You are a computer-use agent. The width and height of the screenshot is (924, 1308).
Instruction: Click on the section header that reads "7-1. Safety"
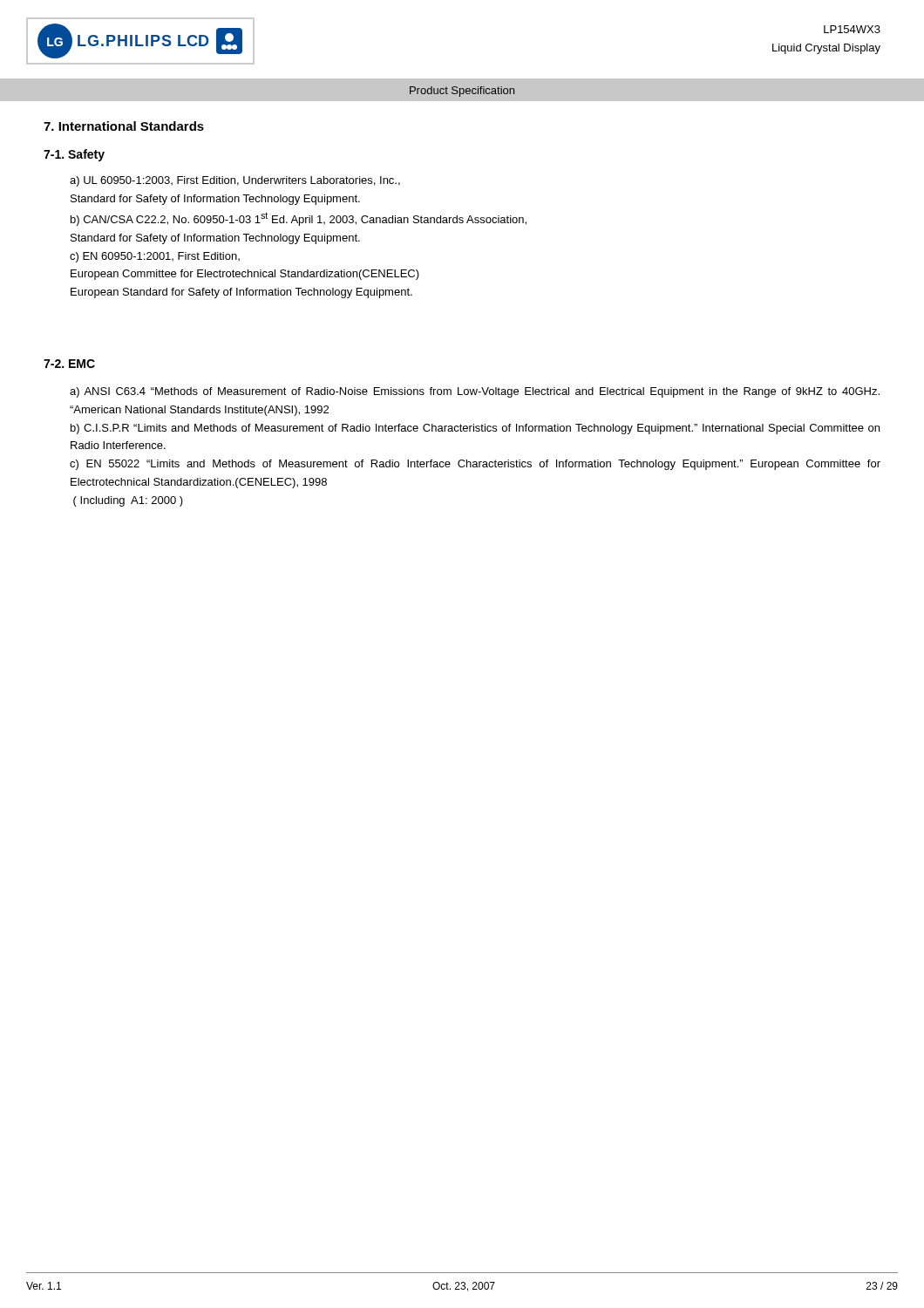pyautogui.click(x=74, y=154)
